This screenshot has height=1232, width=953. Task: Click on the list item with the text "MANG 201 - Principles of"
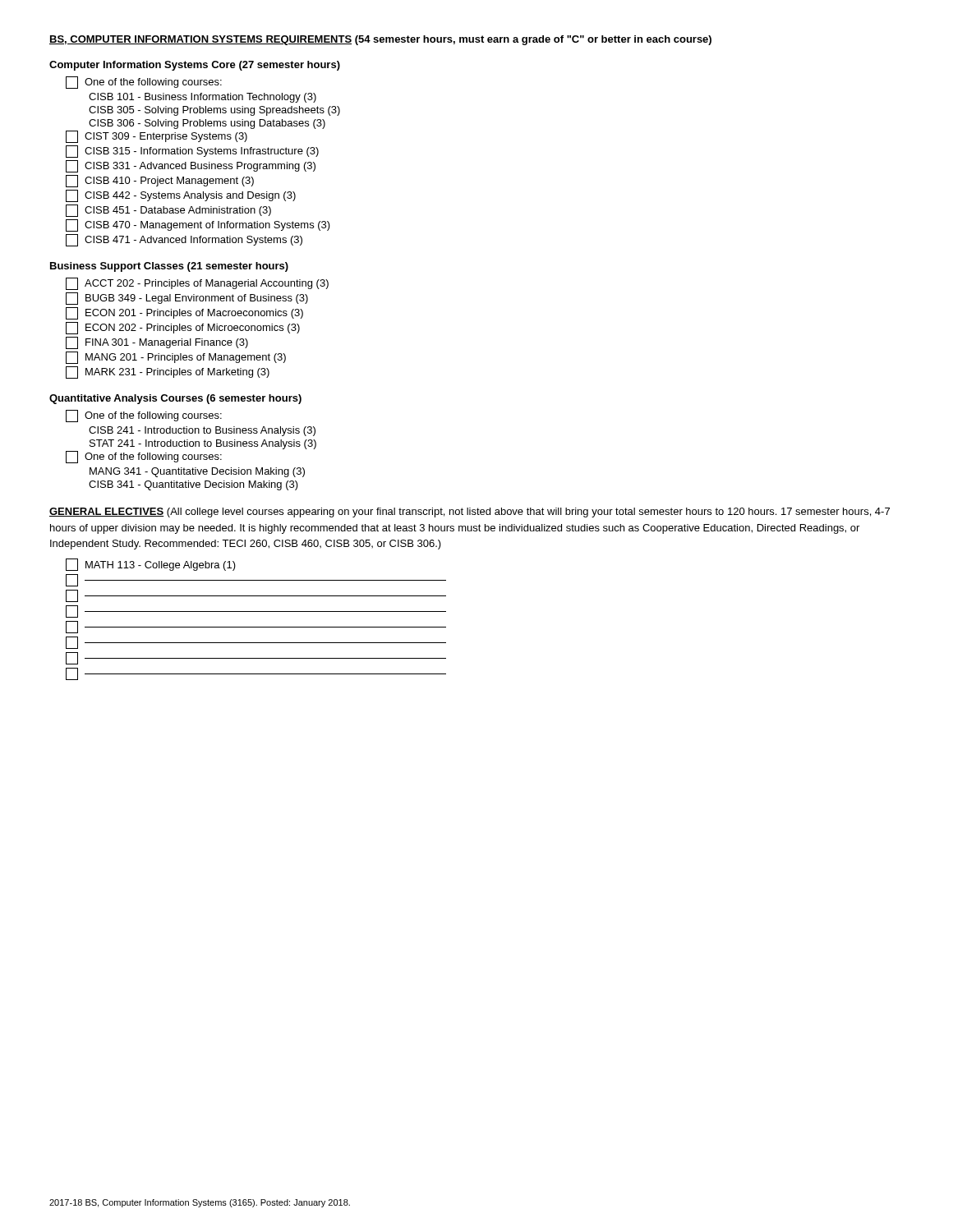[176, 357]
